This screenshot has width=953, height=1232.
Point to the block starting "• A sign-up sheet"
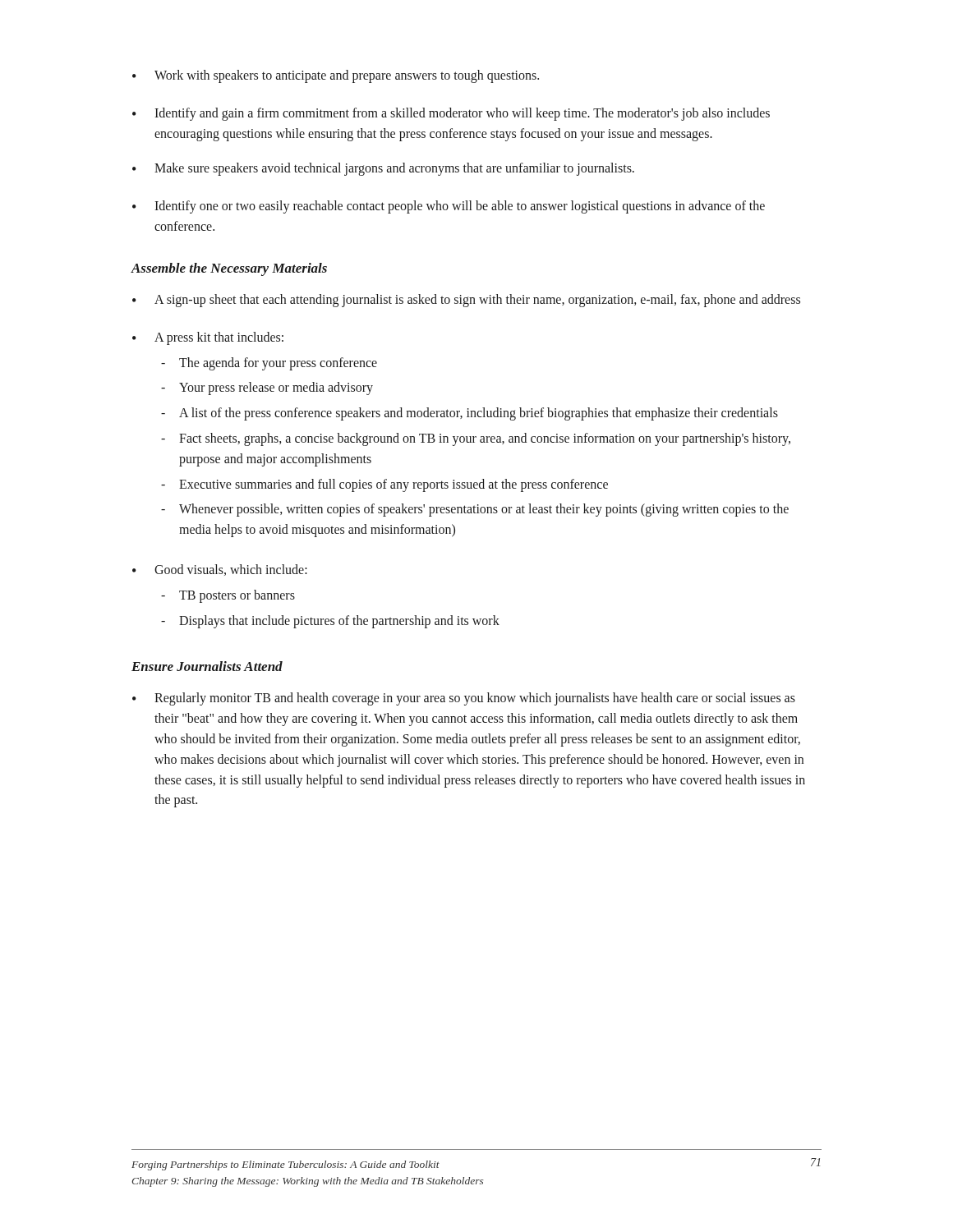476,301
